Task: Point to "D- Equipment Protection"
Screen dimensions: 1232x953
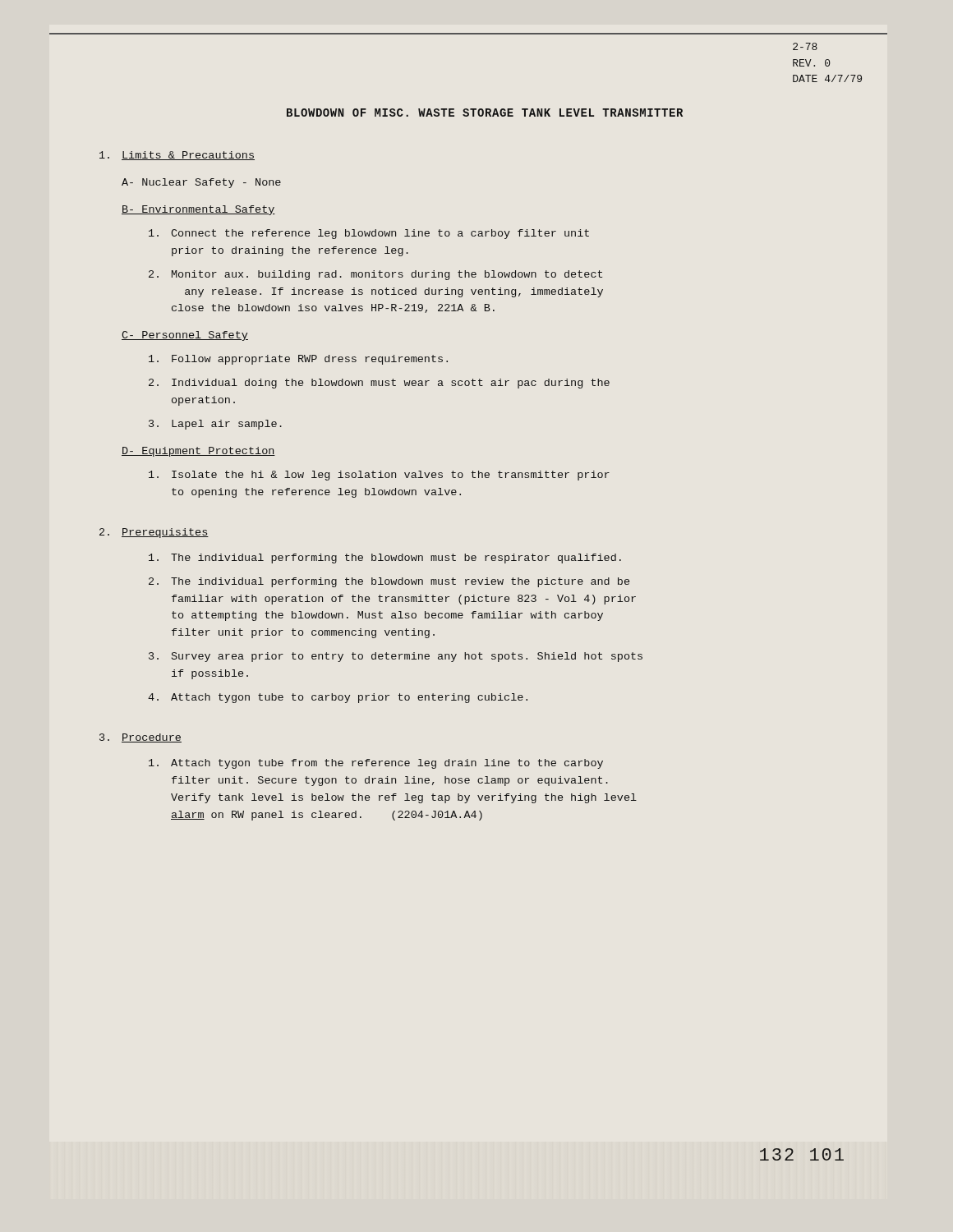Action: point(198,451)
